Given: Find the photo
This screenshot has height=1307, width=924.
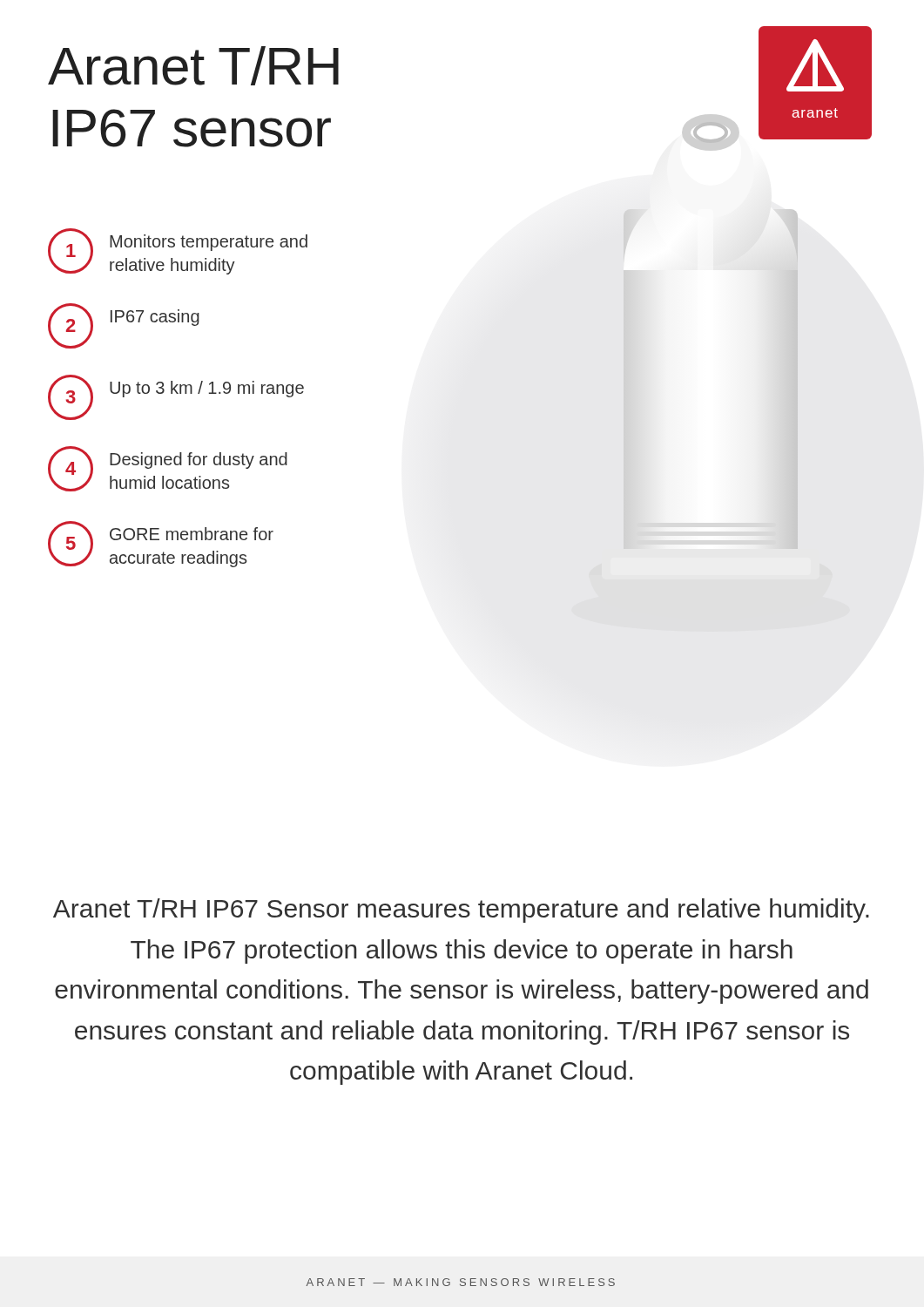Looking at the screenshot, I should coord(711,375).
